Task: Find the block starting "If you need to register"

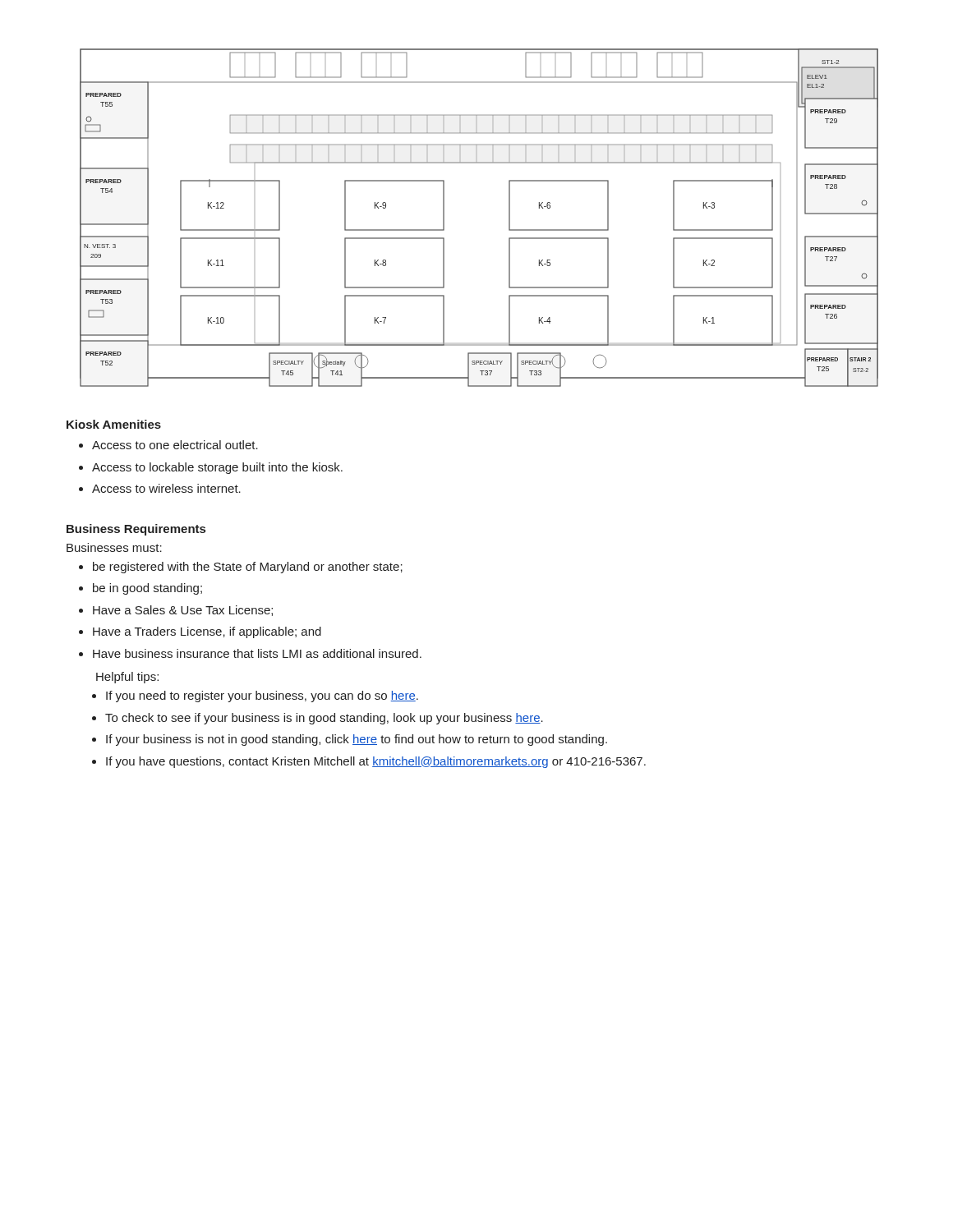Action: (x=262, y=695)
